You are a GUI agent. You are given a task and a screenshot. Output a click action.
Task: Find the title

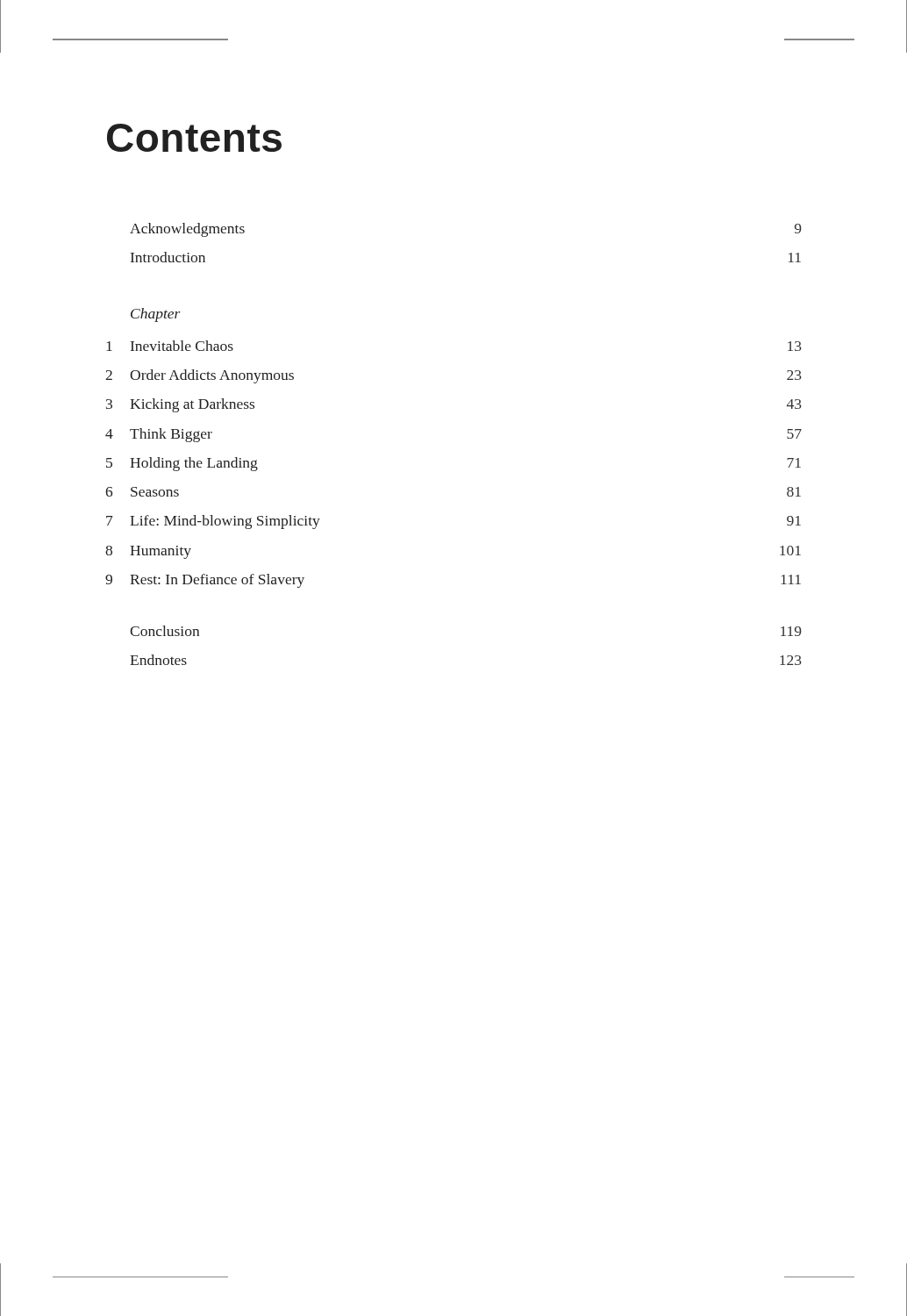point(194,138)
